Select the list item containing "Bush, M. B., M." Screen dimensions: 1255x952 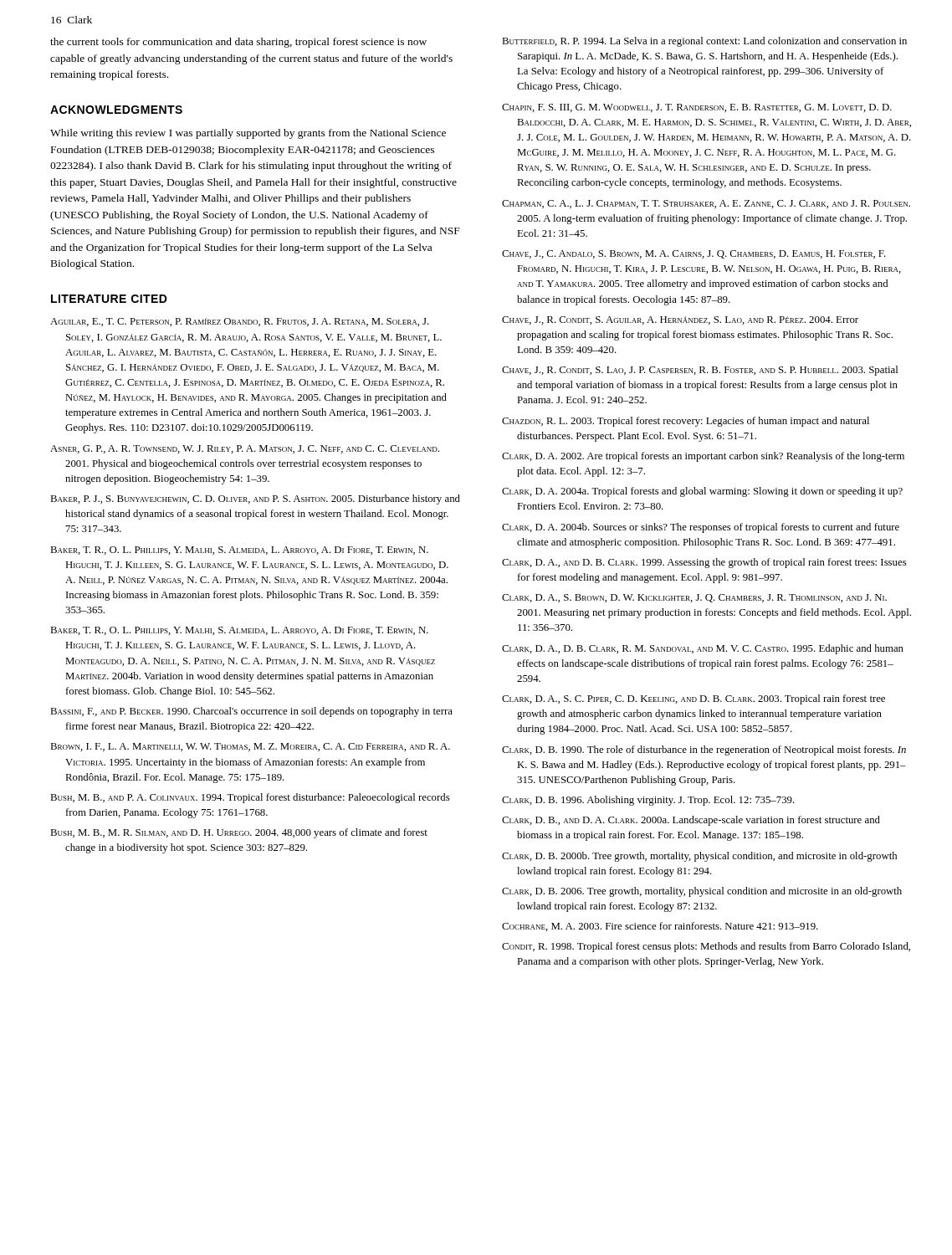point(239,840)
